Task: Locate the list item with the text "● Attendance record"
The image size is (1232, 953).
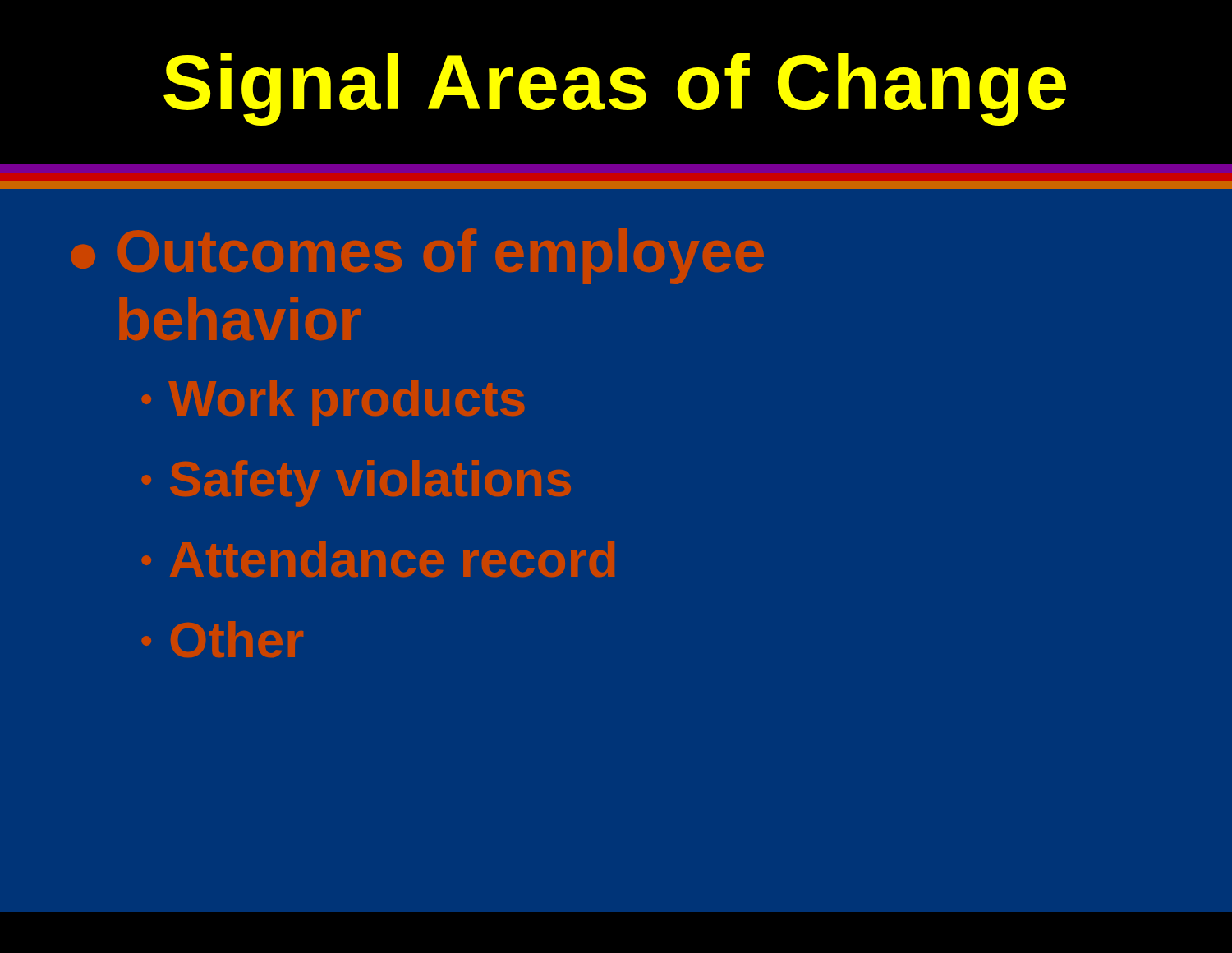Action: click(x=379, y=560)
